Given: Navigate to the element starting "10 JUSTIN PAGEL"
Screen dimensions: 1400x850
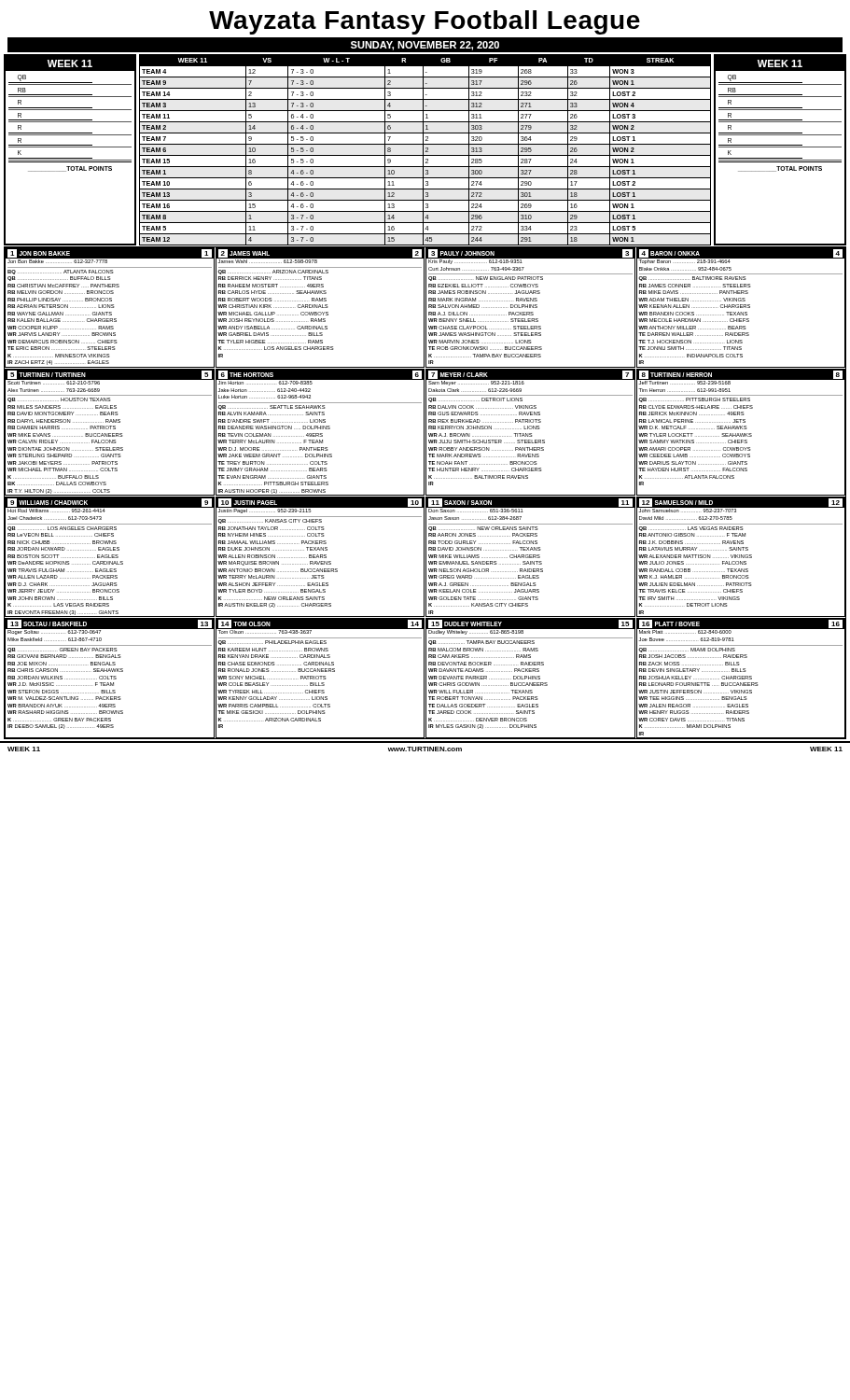Looking at the screenshot, I should tap(320, 554).
